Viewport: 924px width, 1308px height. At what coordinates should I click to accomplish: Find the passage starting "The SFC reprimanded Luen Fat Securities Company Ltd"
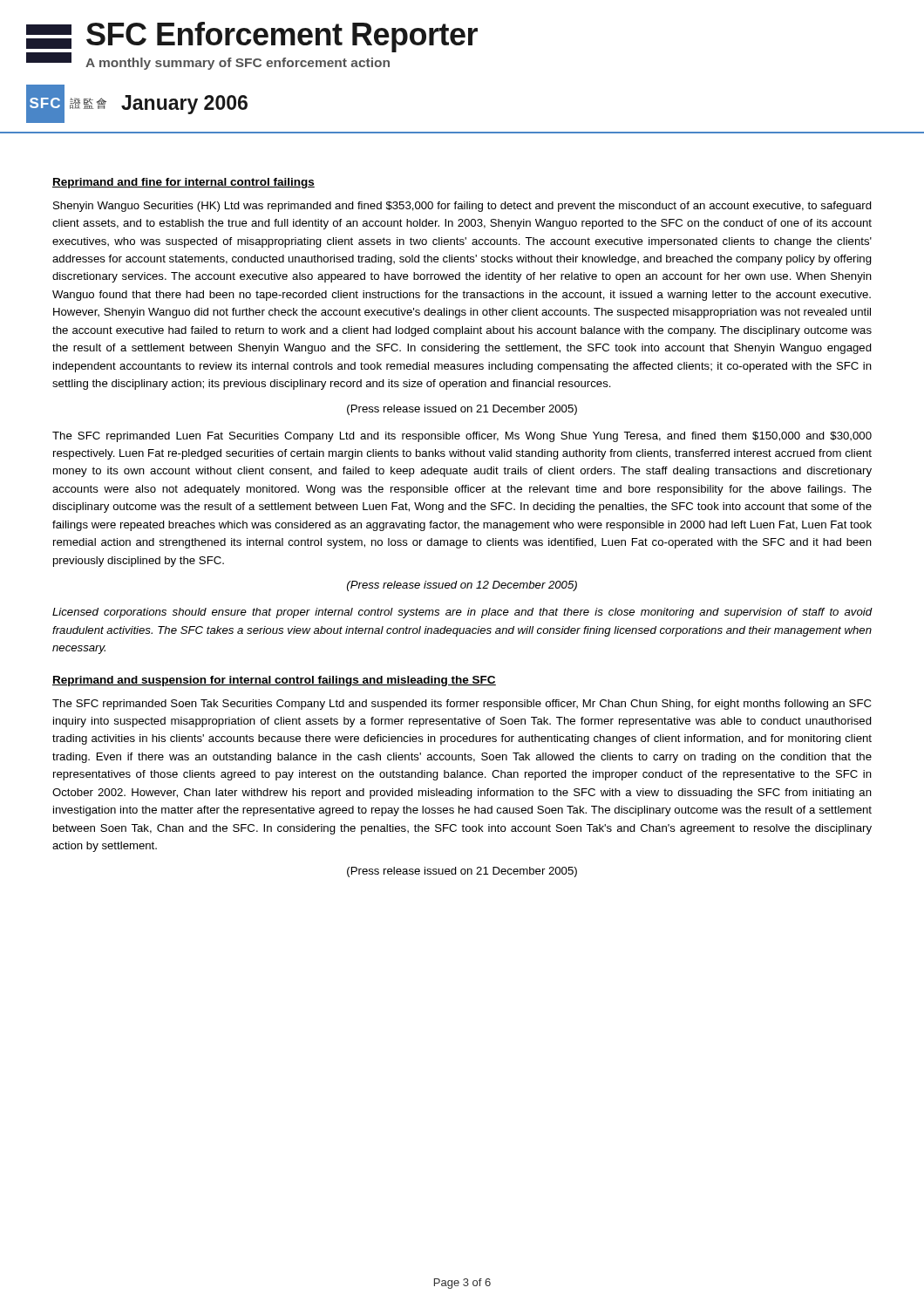click(x=462, y=498)
